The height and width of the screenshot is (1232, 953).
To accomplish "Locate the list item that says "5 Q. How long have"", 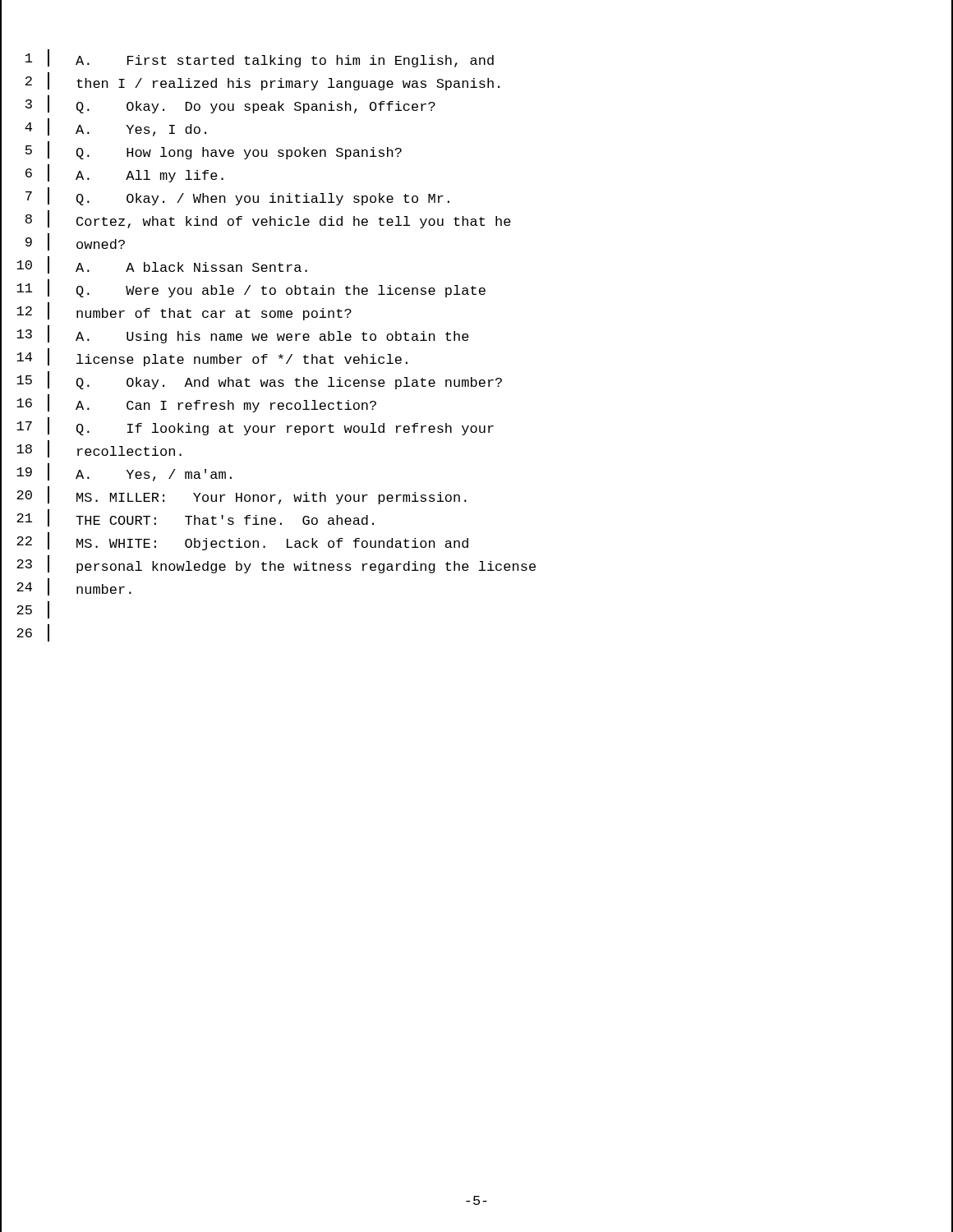I will [48, 152].
